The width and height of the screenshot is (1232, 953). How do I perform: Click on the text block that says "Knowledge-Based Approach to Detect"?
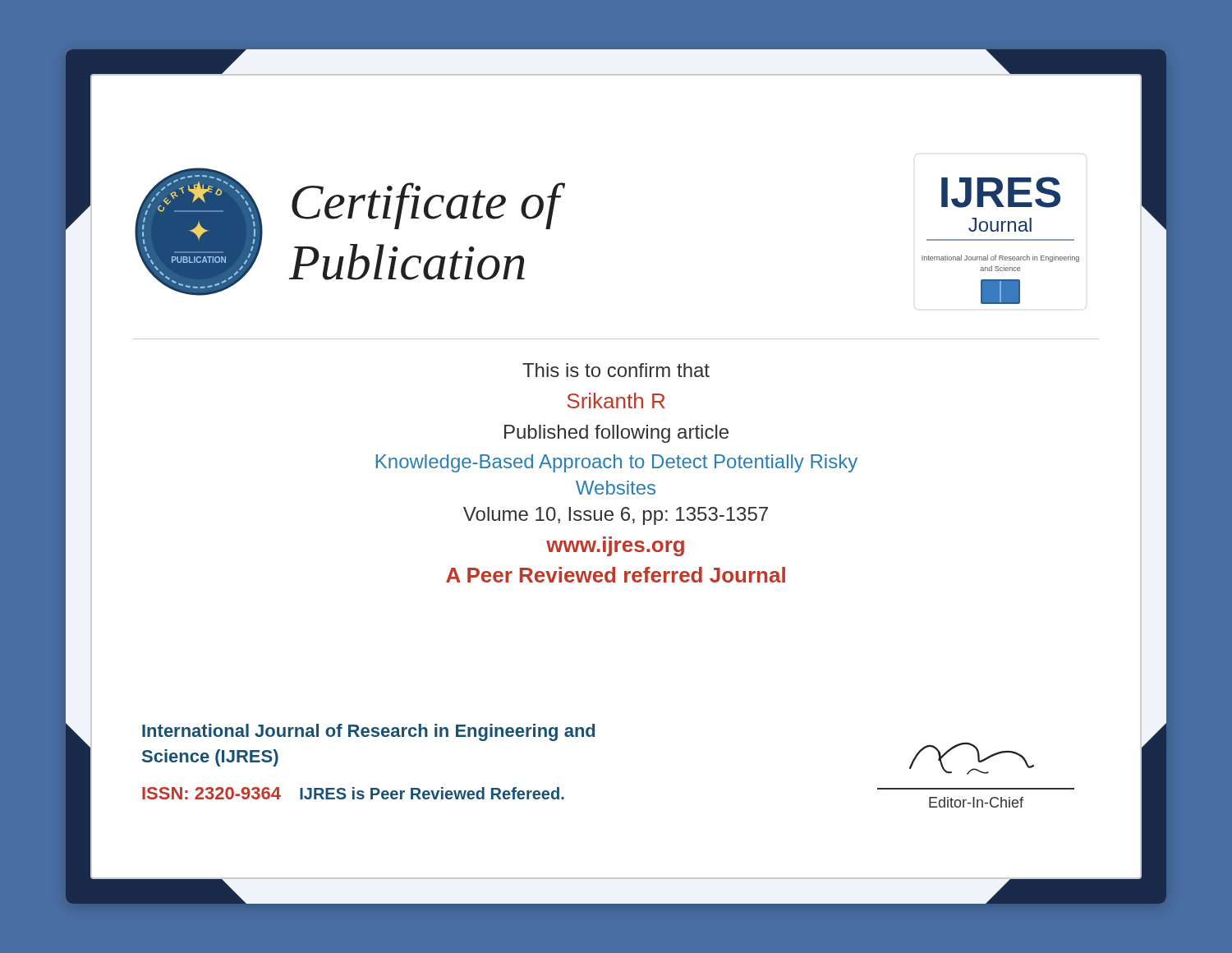click(x=616, y=461)
